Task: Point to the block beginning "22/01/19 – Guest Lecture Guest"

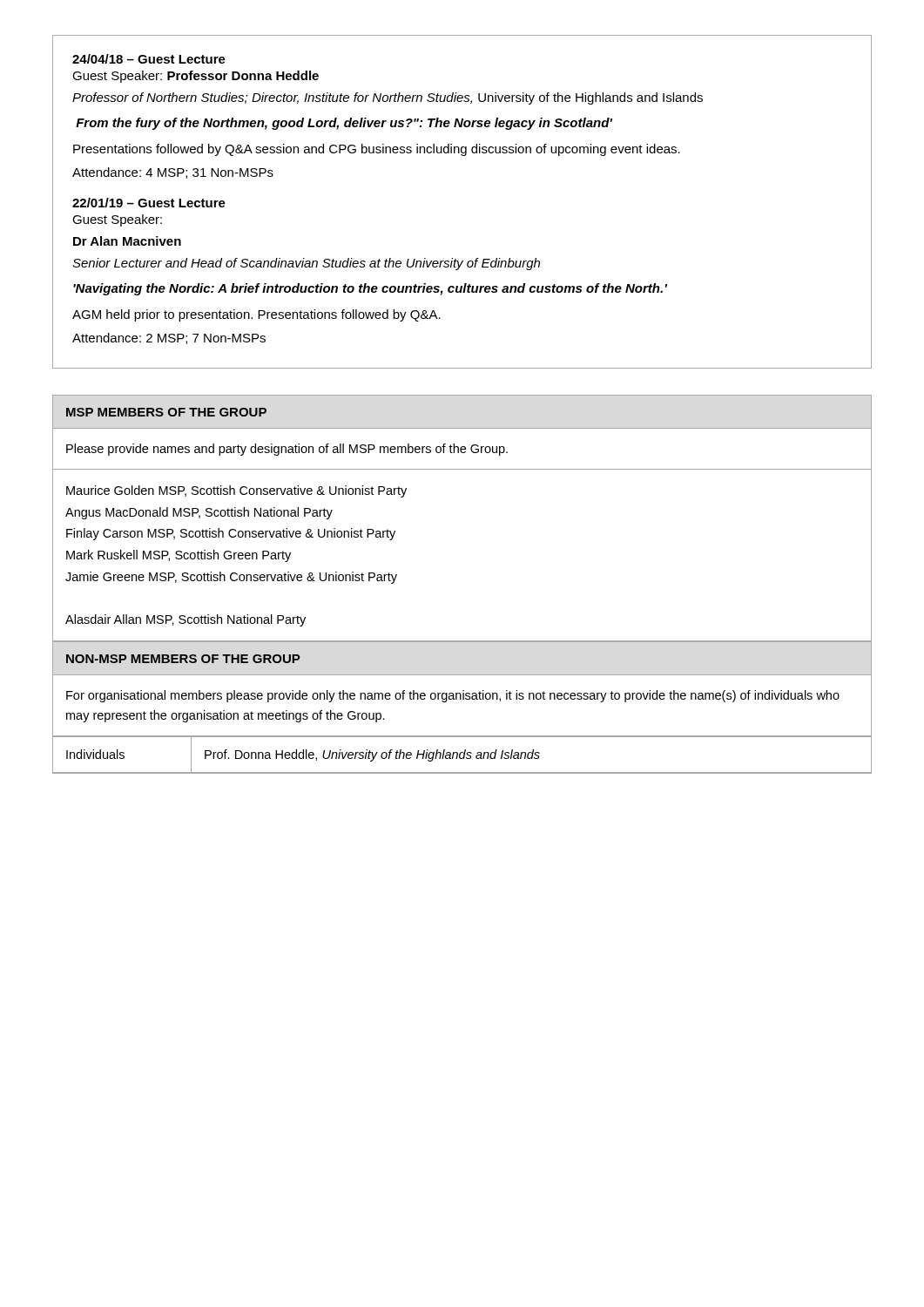Action: [x=149, y=203]
